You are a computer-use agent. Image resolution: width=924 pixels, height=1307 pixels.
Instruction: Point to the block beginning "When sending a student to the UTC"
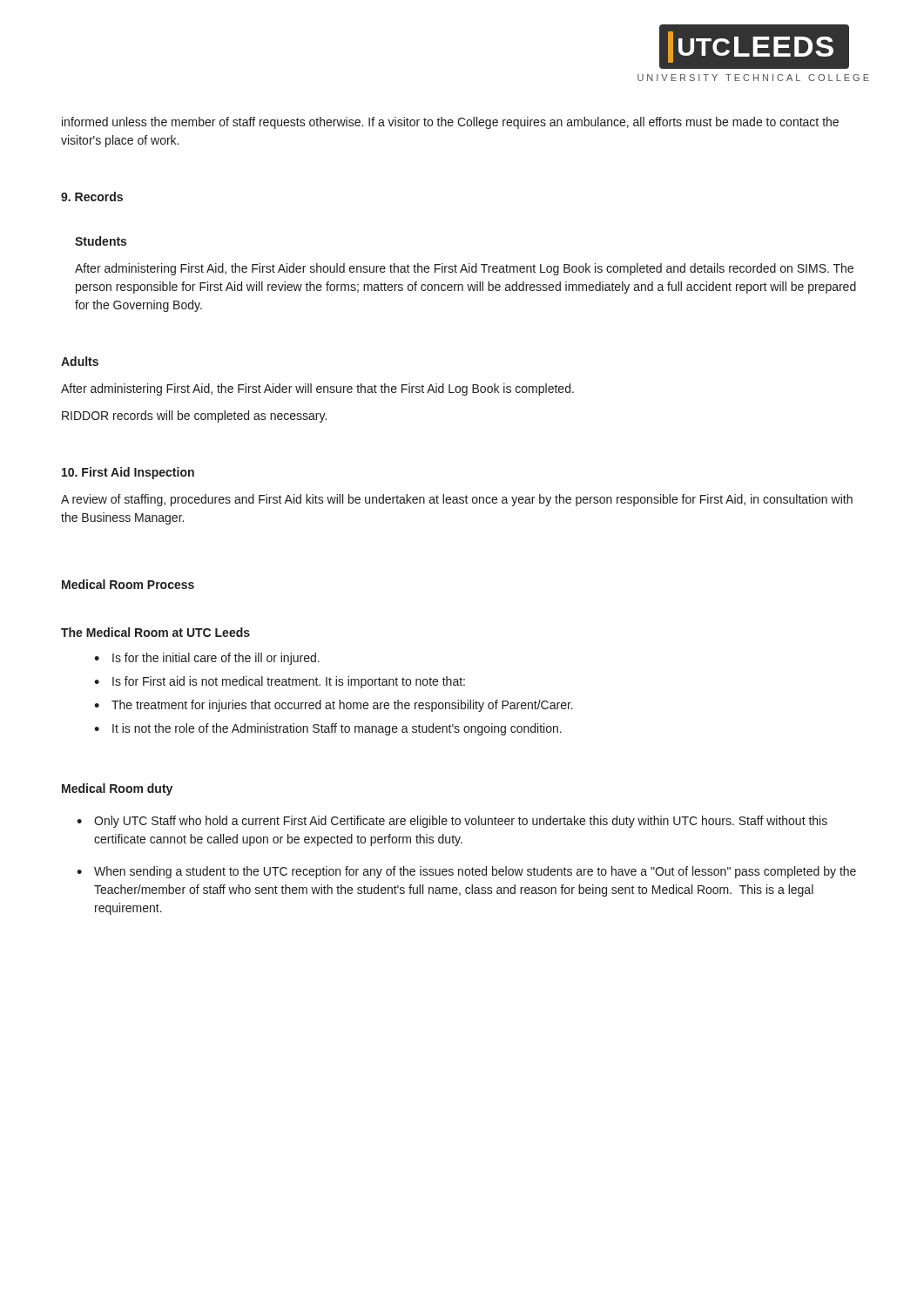coord(466,890)
